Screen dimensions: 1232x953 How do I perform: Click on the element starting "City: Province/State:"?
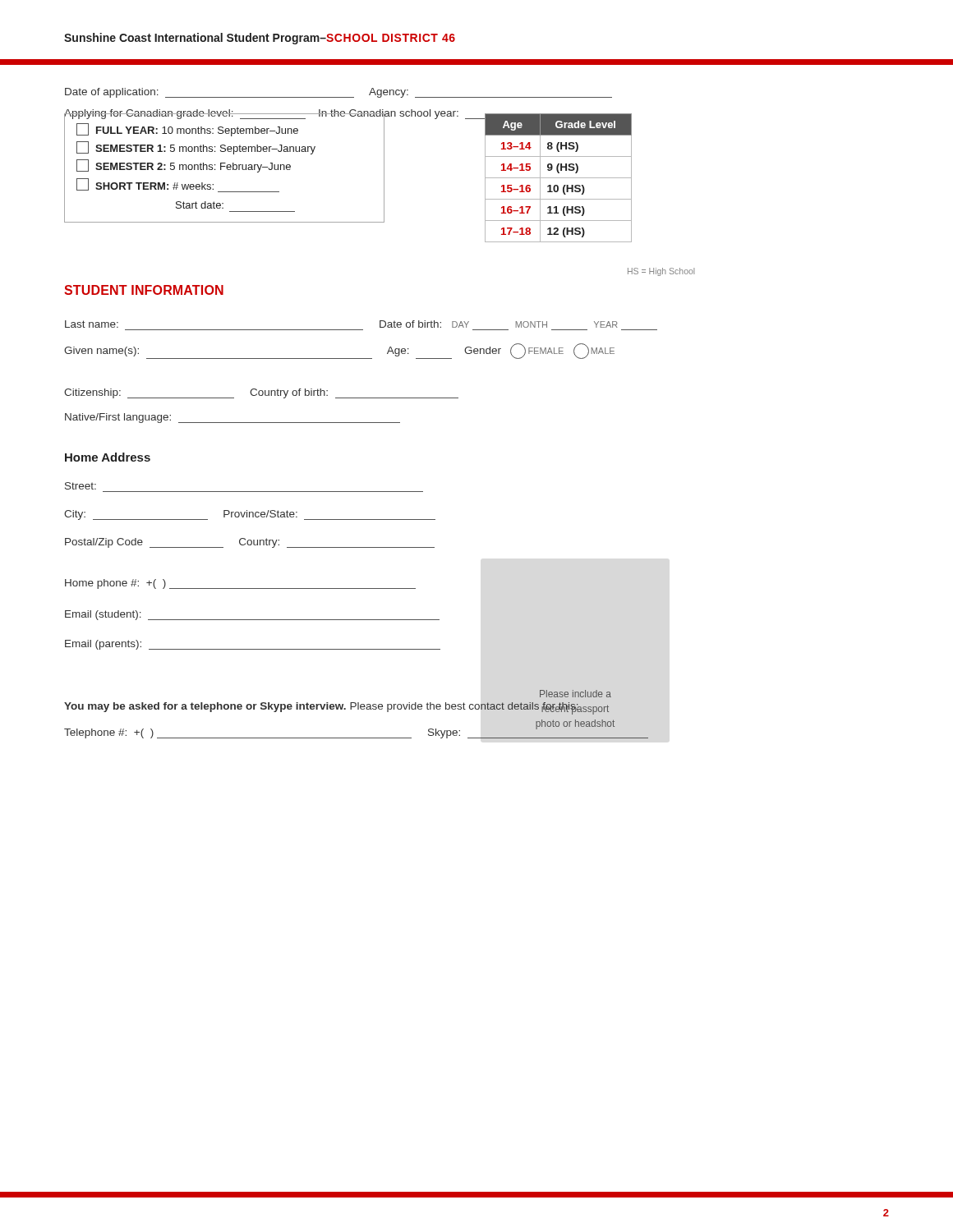[x=250, y=513]
